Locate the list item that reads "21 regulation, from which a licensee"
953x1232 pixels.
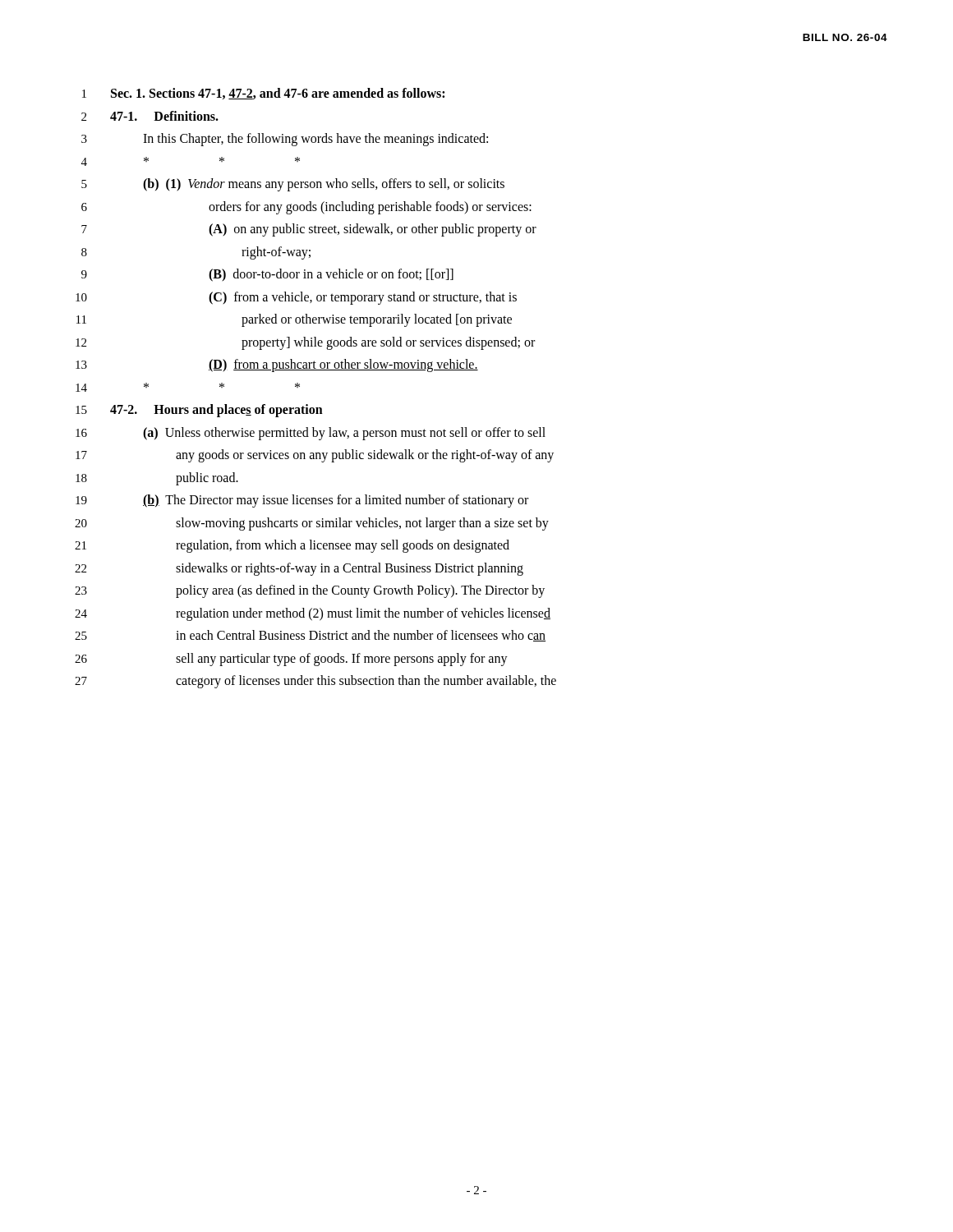click(x=472, y=545)
